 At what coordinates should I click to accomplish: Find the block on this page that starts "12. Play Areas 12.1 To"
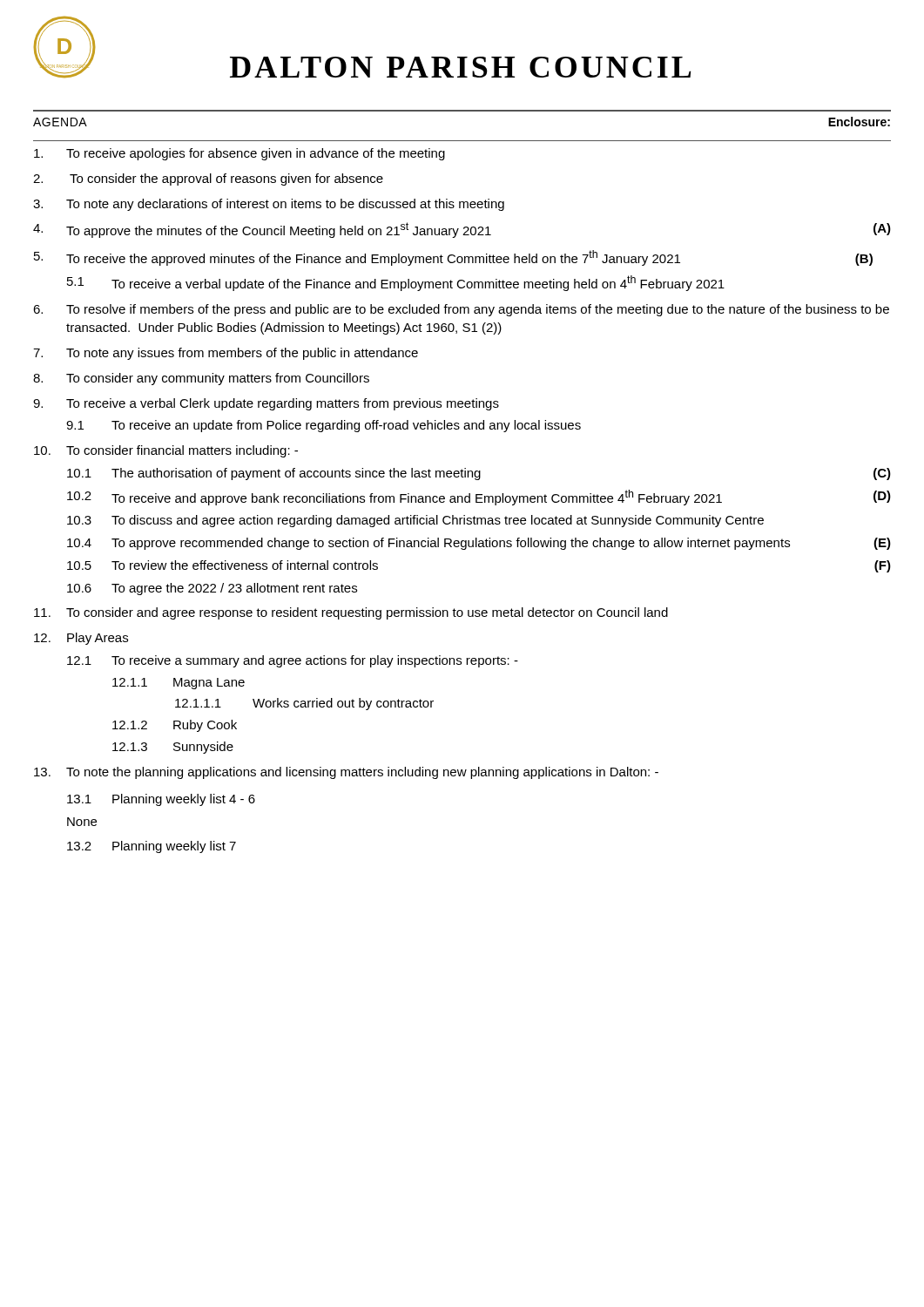click(81, 639)
